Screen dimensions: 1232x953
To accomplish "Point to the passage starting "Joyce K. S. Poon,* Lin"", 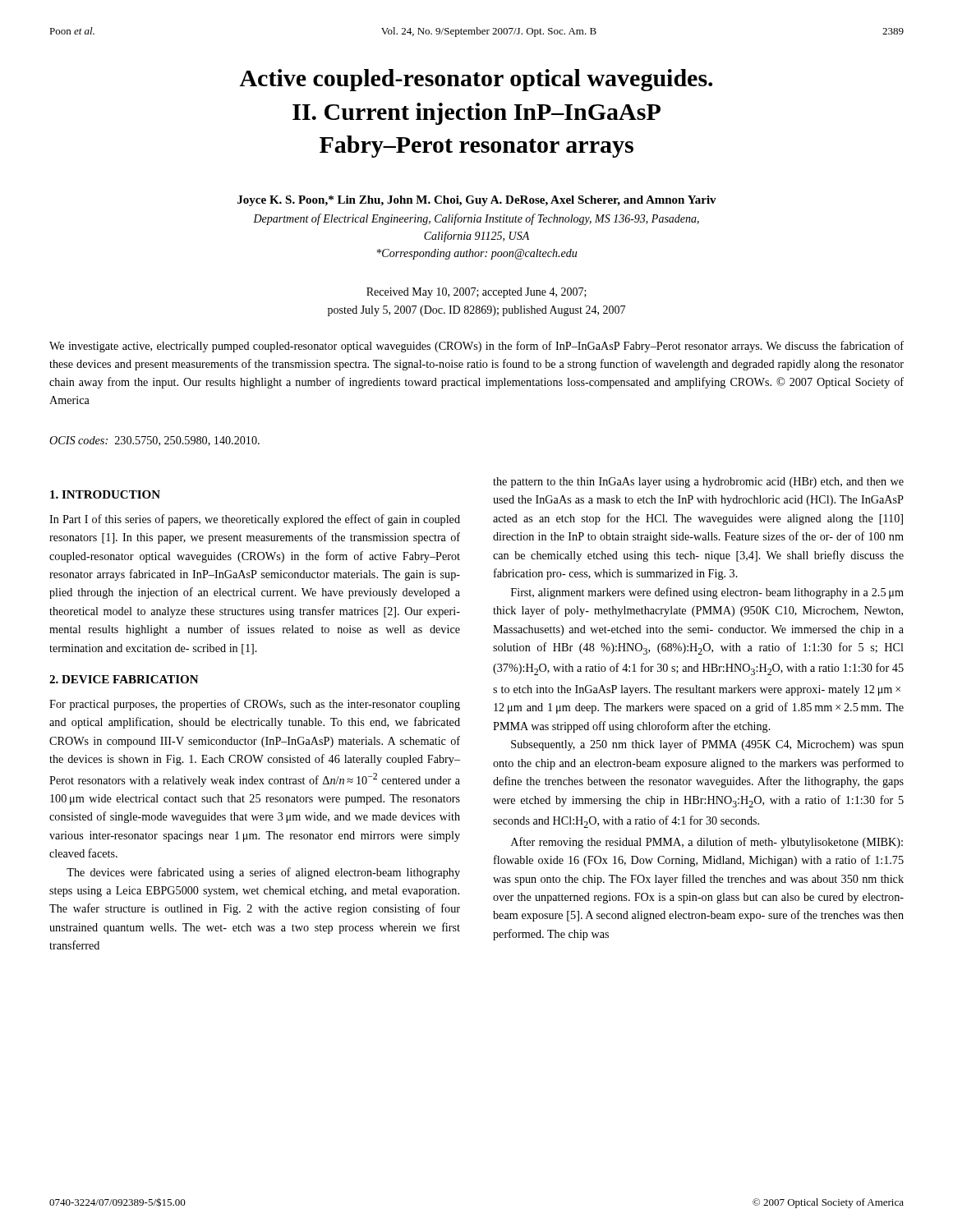I will (476, 228).
